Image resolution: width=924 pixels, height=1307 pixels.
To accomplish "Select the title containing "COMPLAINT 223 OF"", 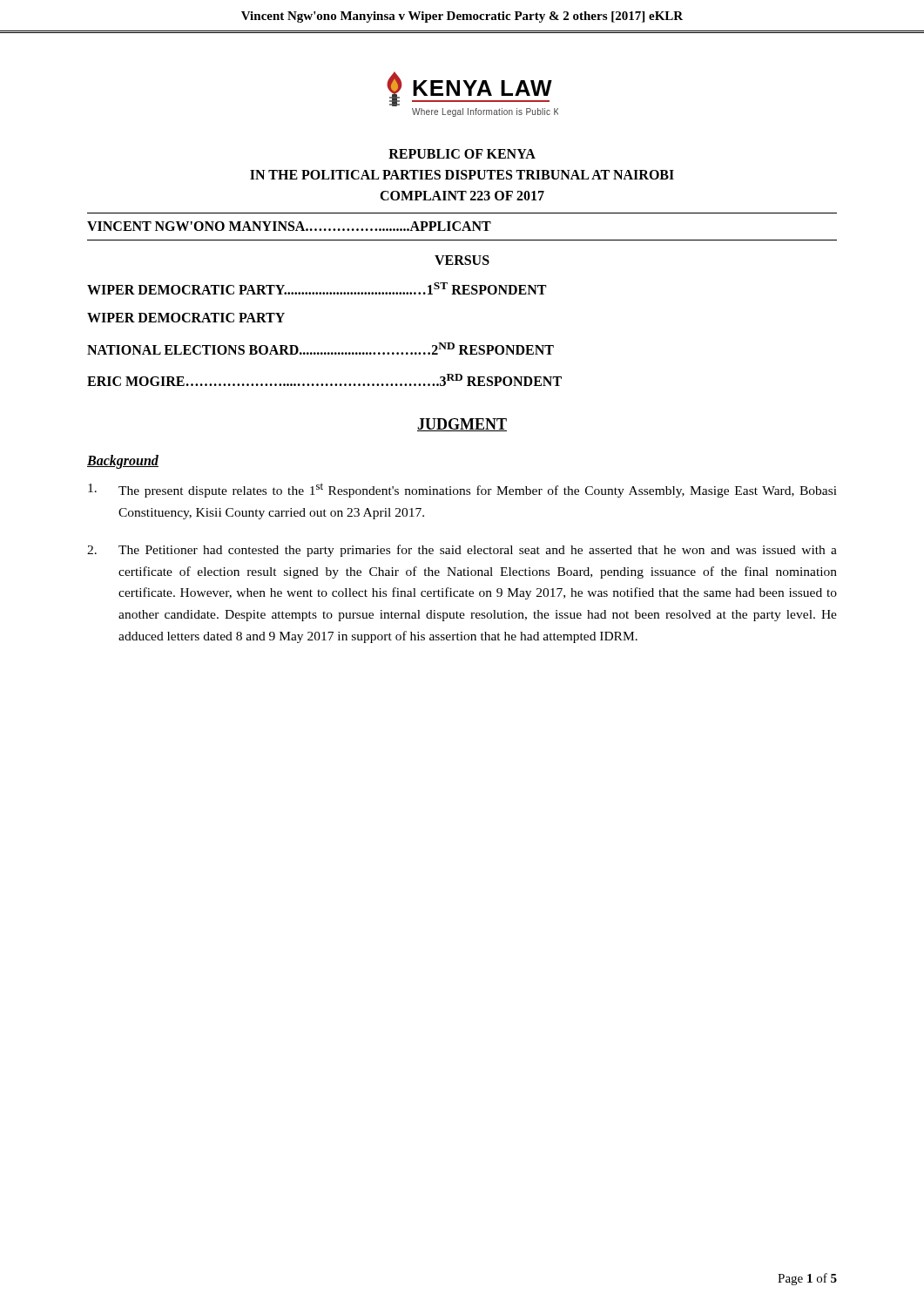I will point(462,196).
